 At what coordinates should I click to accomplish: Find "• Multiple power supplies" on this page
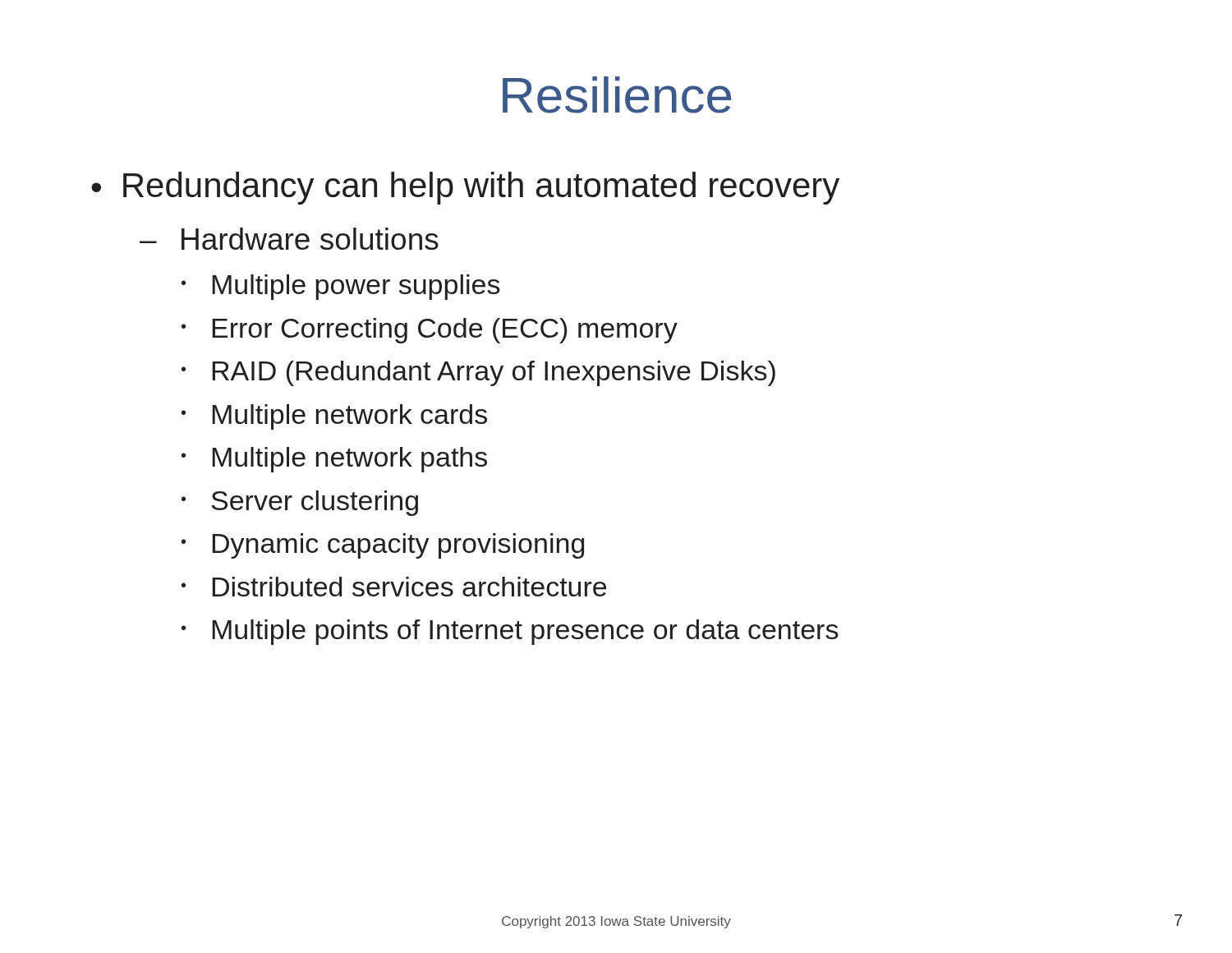pos(341,285)
